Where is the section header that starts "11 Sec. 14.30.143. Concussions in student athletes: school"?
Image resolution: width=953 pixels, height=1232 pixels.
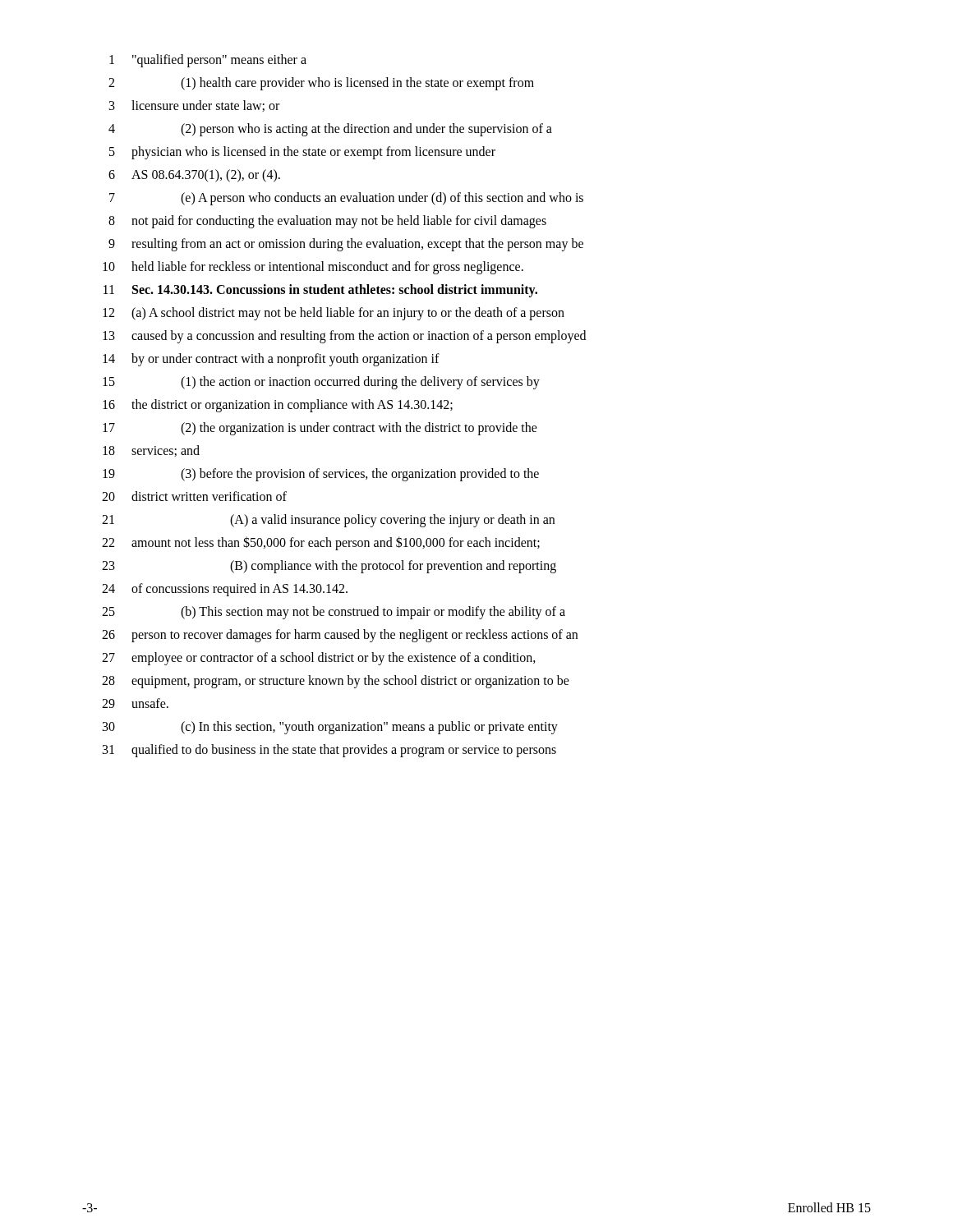(468, 290)
